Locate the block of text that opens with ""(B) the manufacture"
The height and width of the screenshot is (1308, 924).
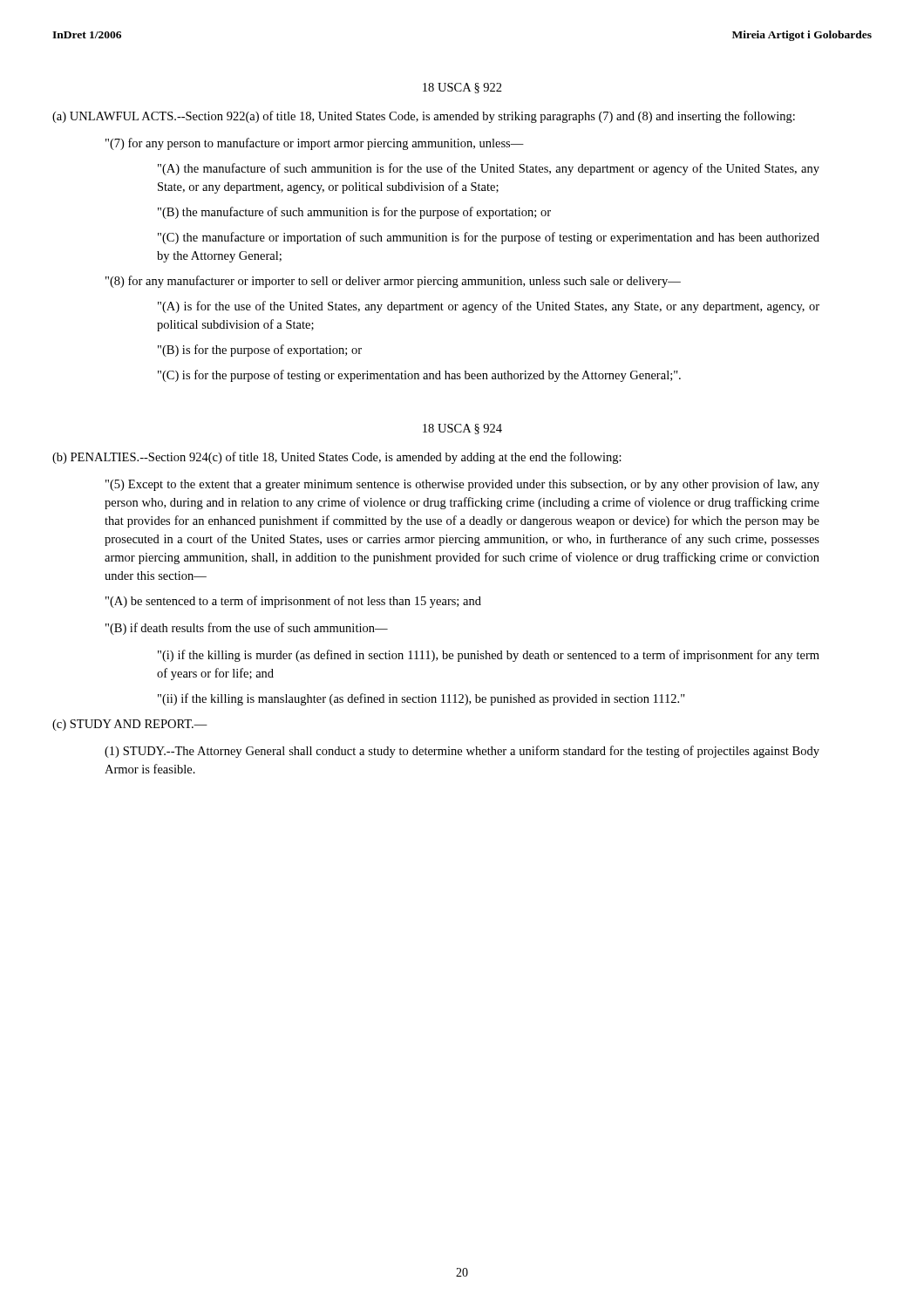[x=354, y=212]
